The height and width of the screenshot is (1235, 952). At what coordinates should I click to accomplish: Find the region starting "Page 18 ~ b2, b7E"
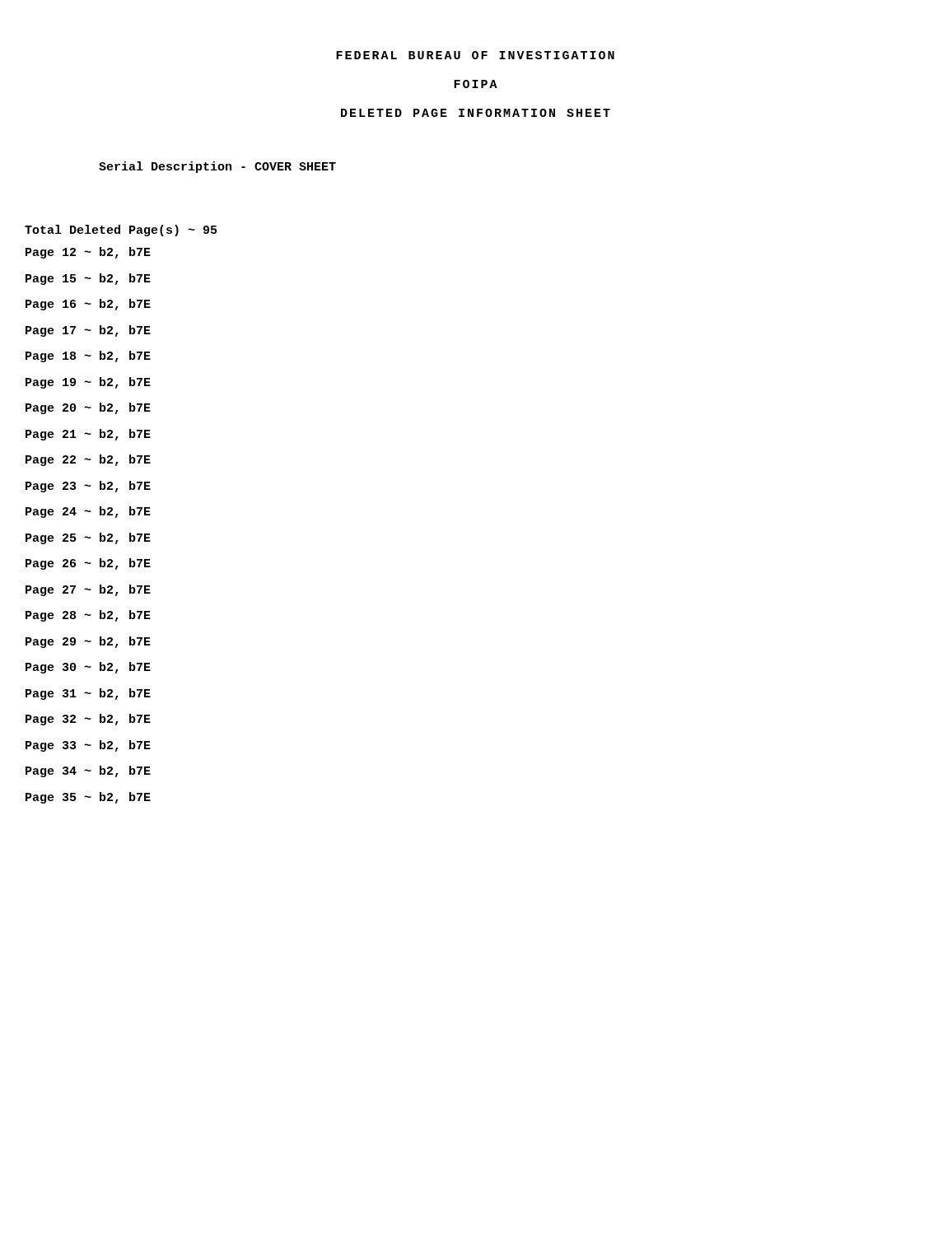coord(88,357)
